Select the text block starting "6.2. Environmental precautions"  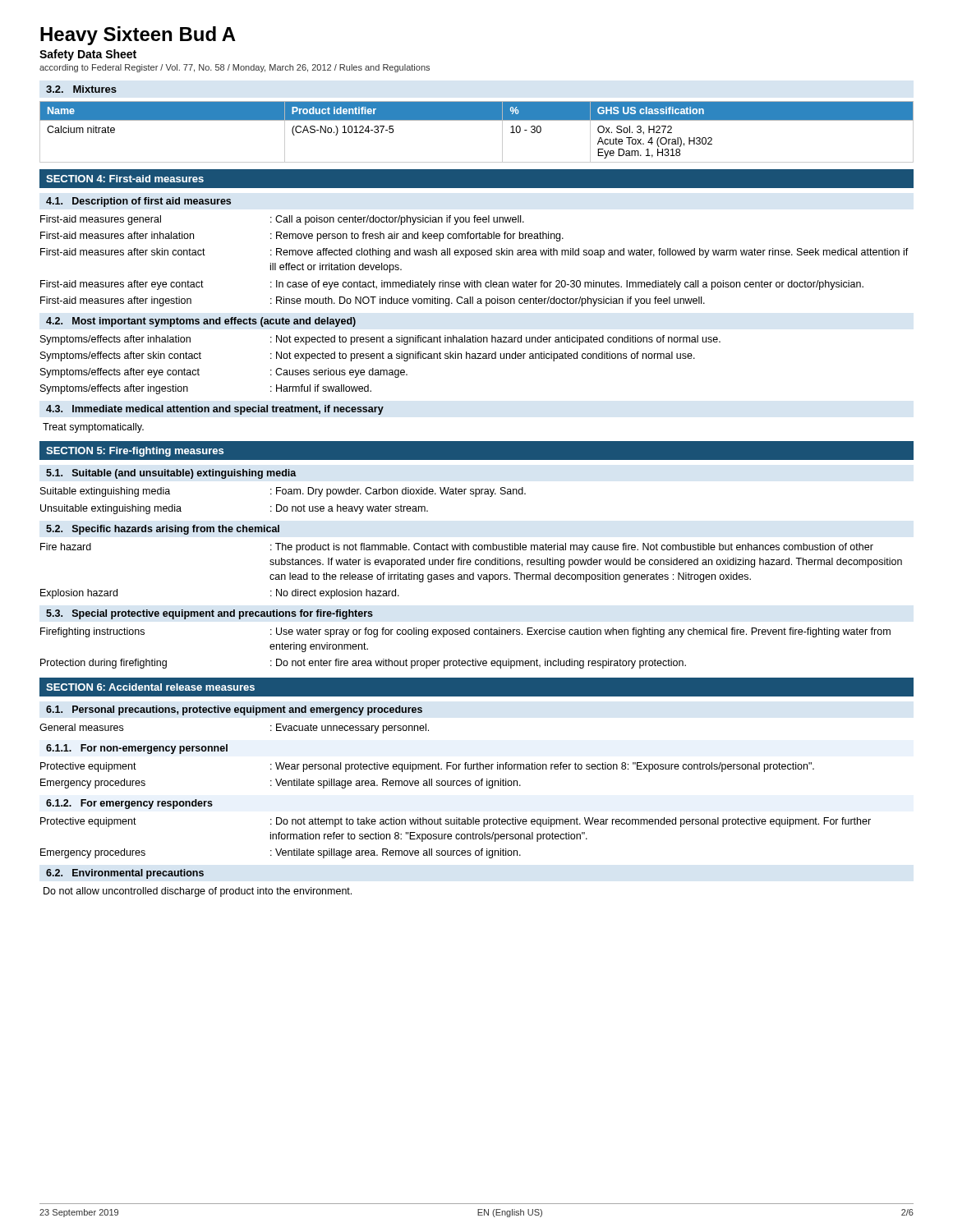pos(125,874)
